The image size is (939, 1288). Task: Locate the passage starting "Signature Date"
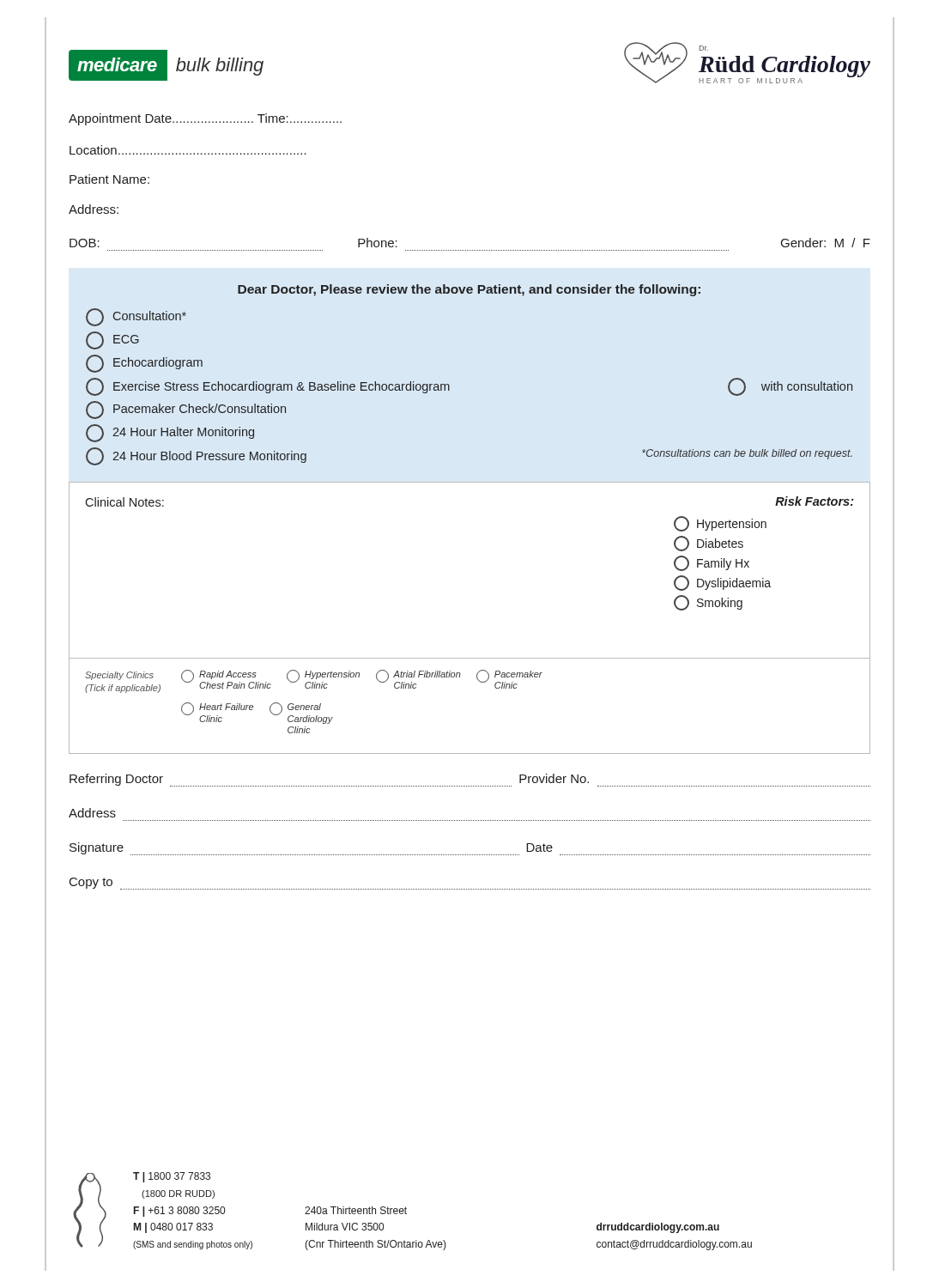click(x=470, y=848)
